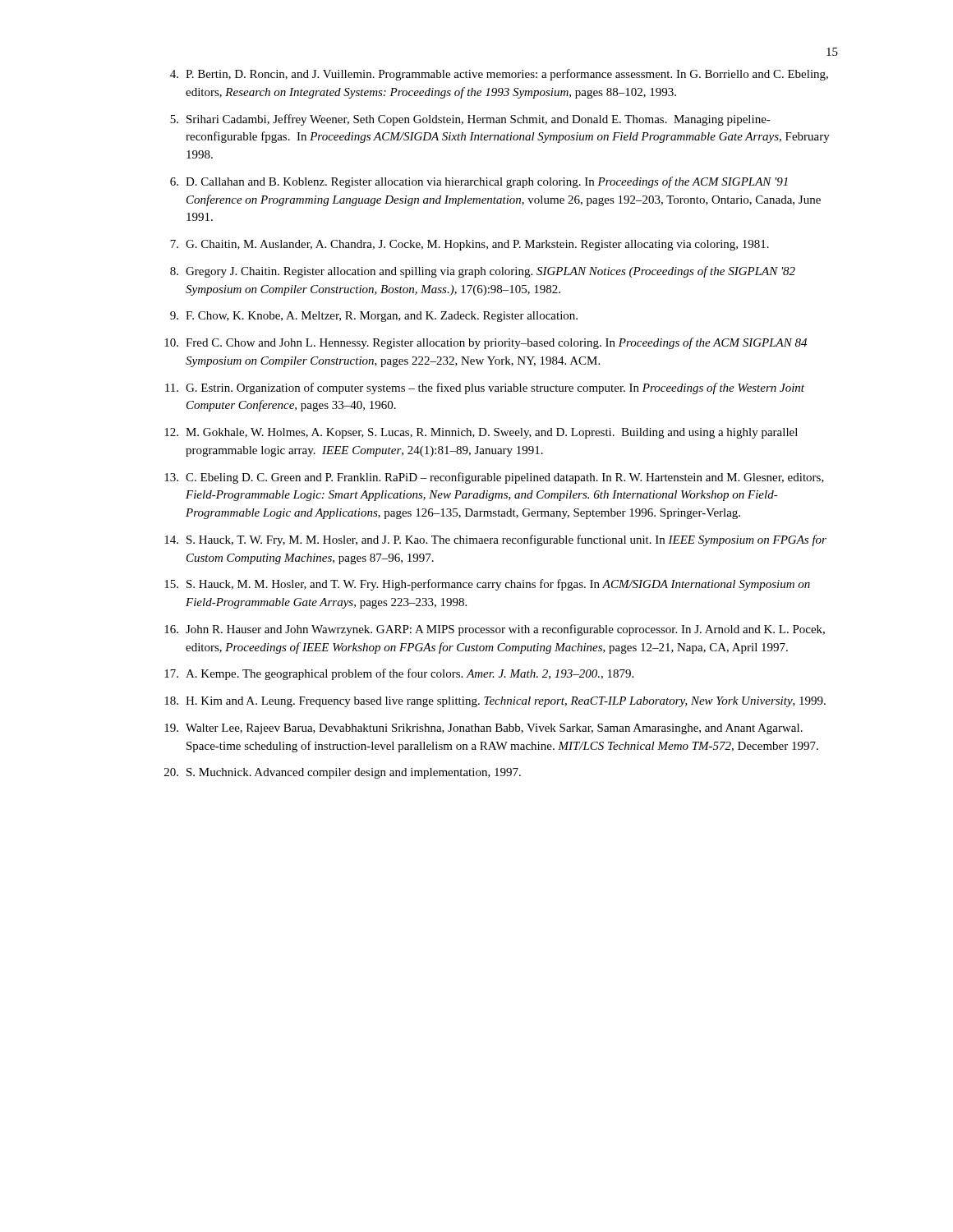
Task: Select the region starting "8. Gregory J. Chaitin. Register"
Action: pos(493,281)
